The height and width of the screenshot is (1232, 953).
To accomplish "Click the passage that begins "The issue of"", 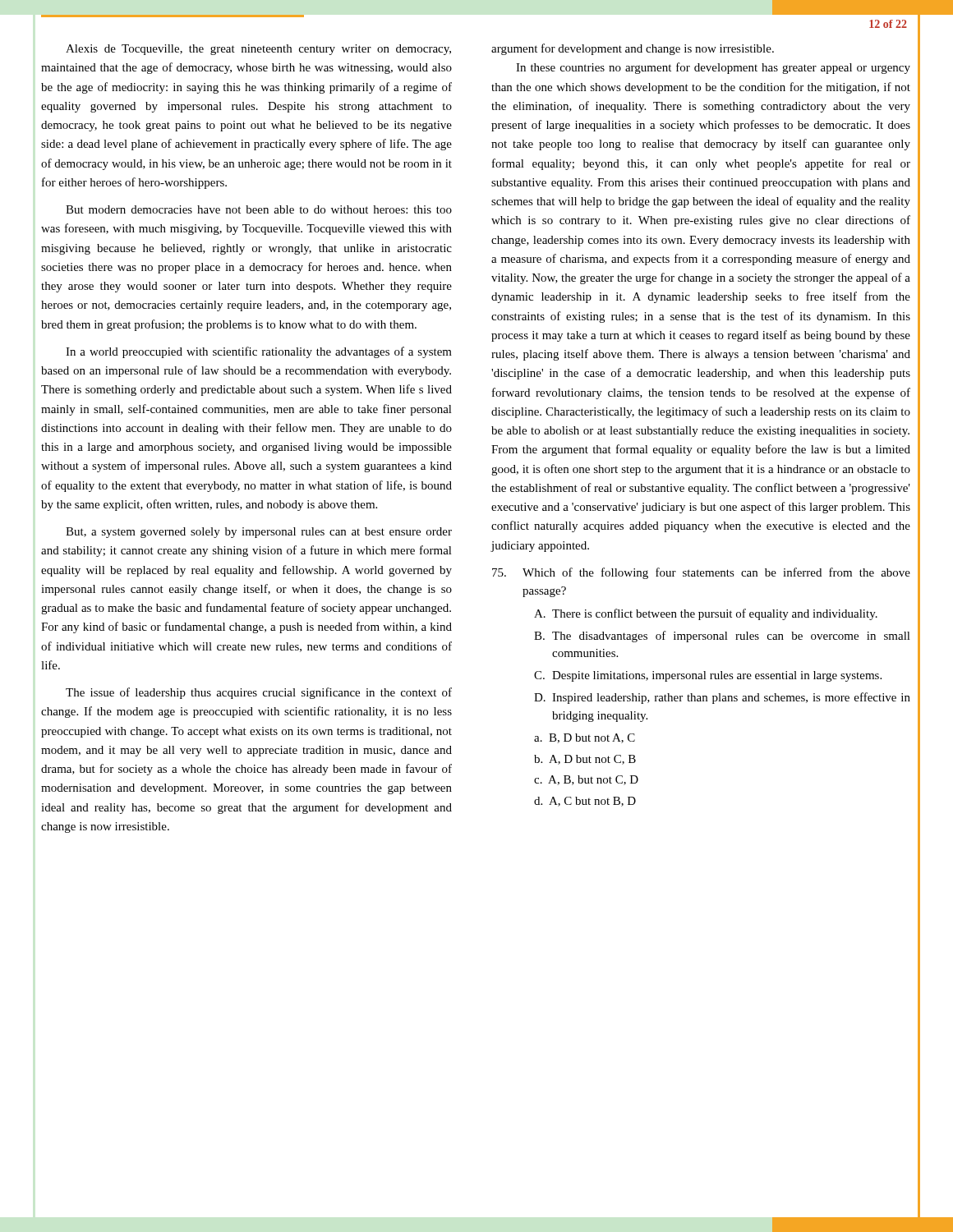I will click(246, 760).
